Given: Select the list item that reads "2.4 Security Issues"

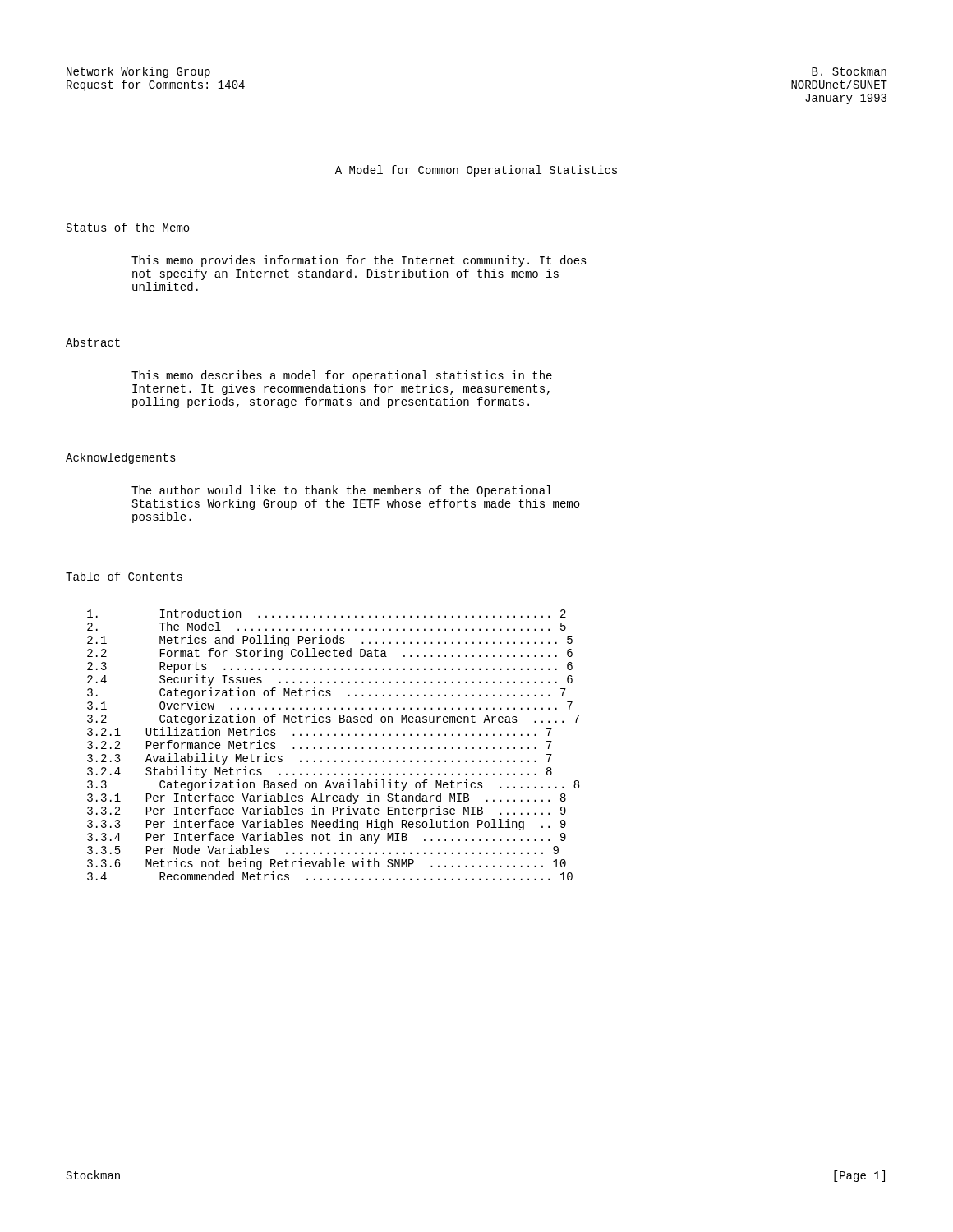Looking at the screenshot, I should pyautogui.click(x=476, y=680).
